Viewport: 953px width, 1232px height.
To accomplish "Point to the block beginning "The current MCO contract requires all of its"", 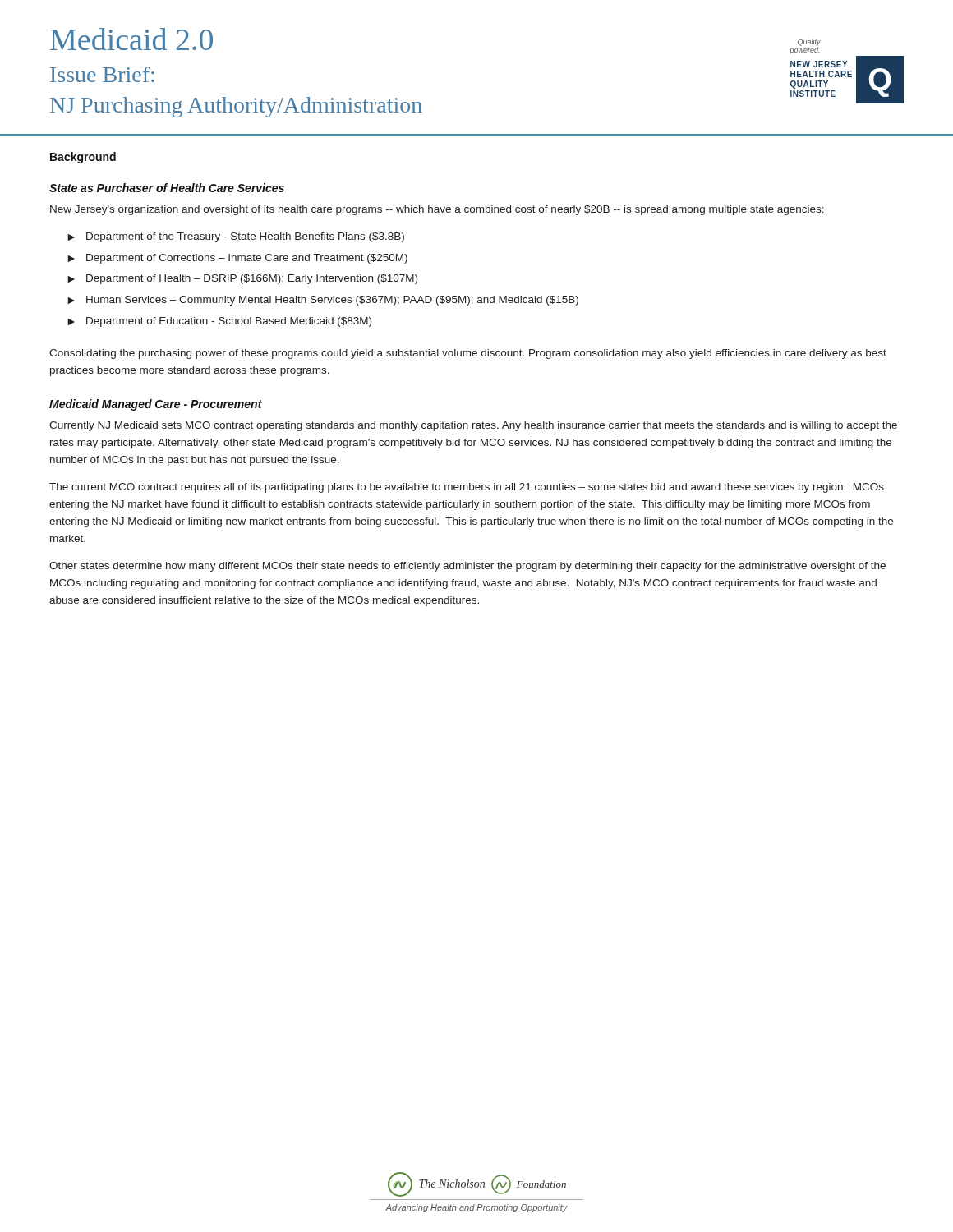I will [471, 512].
